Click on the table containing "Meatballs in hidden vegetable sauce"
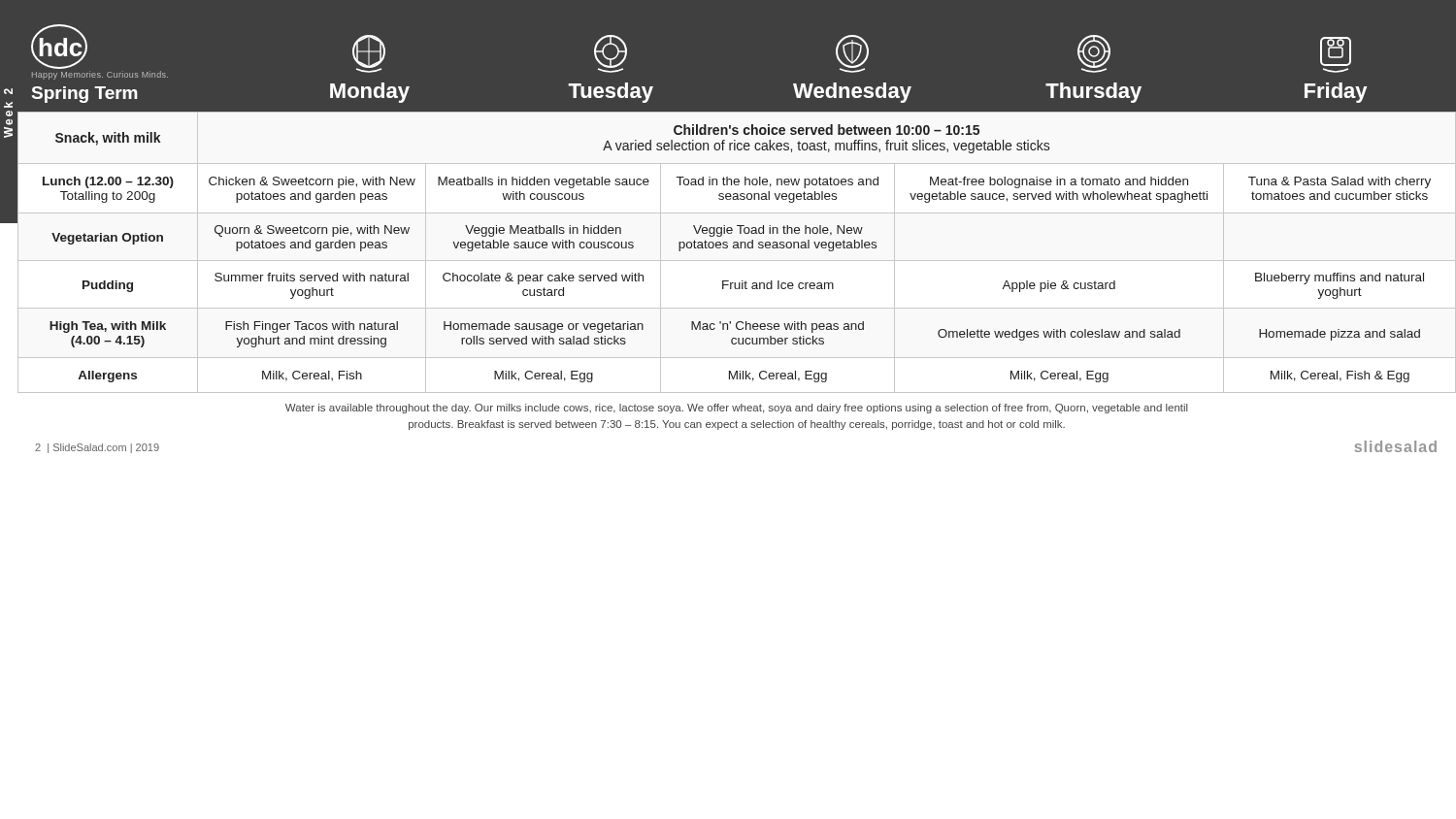1456x819 pixels. tap(737, 252)
